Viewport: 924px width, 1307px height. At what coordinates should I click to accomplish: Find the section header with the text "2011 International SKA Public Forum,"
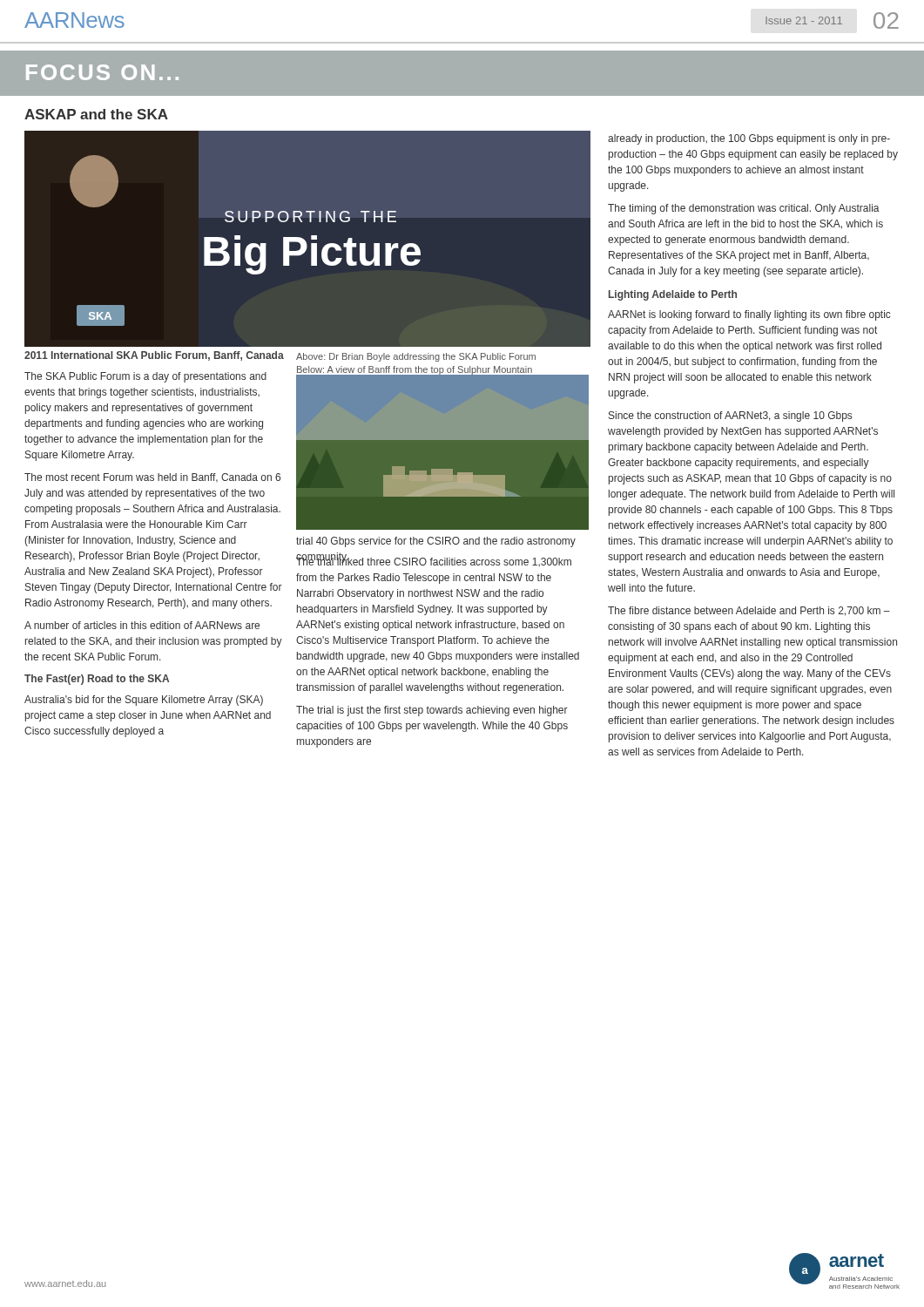point(154,356)
